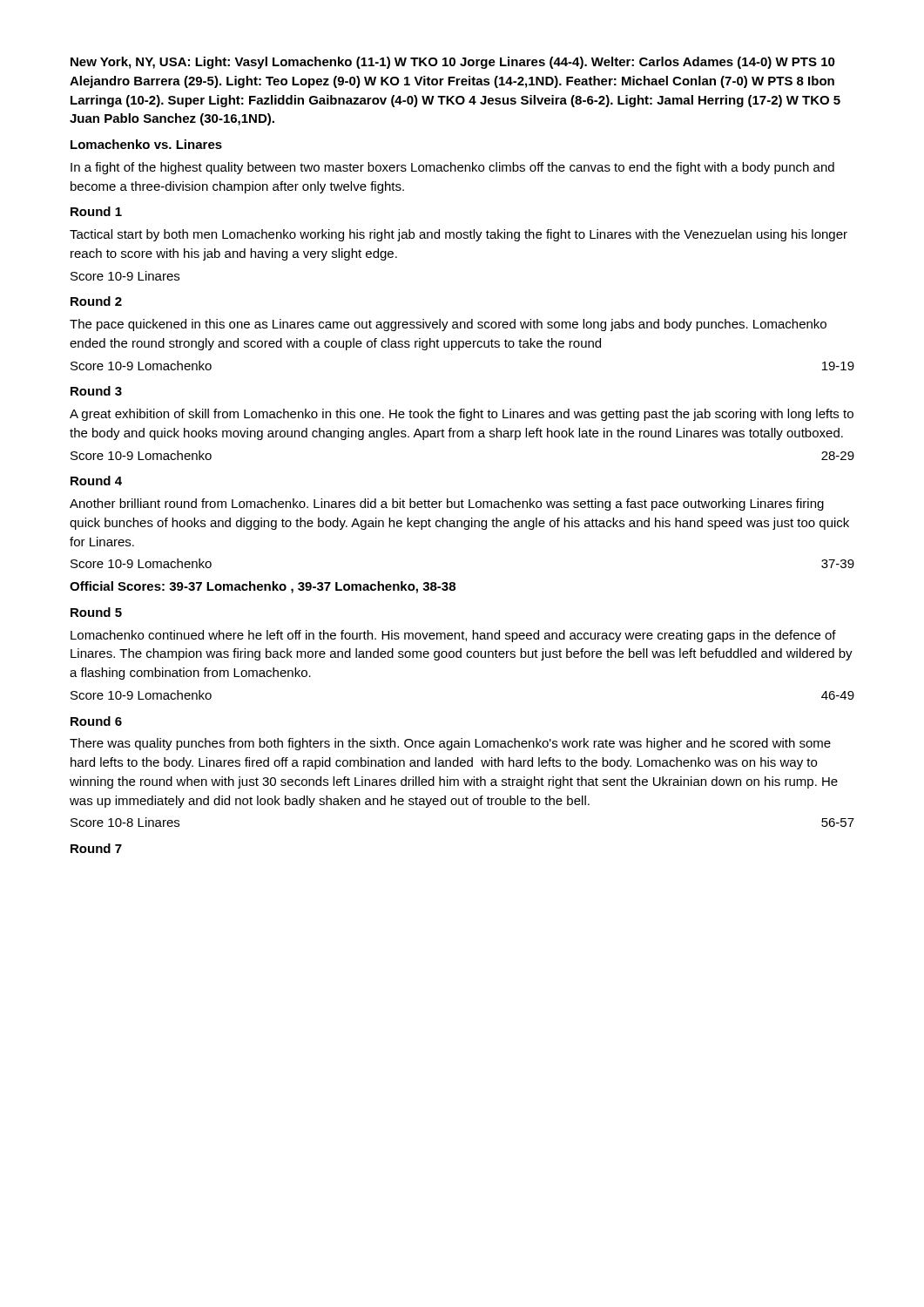924x1307 pixels.
Task: Find the text block starting "In a fight of the highest quality between"
Action: click(452, 176)
